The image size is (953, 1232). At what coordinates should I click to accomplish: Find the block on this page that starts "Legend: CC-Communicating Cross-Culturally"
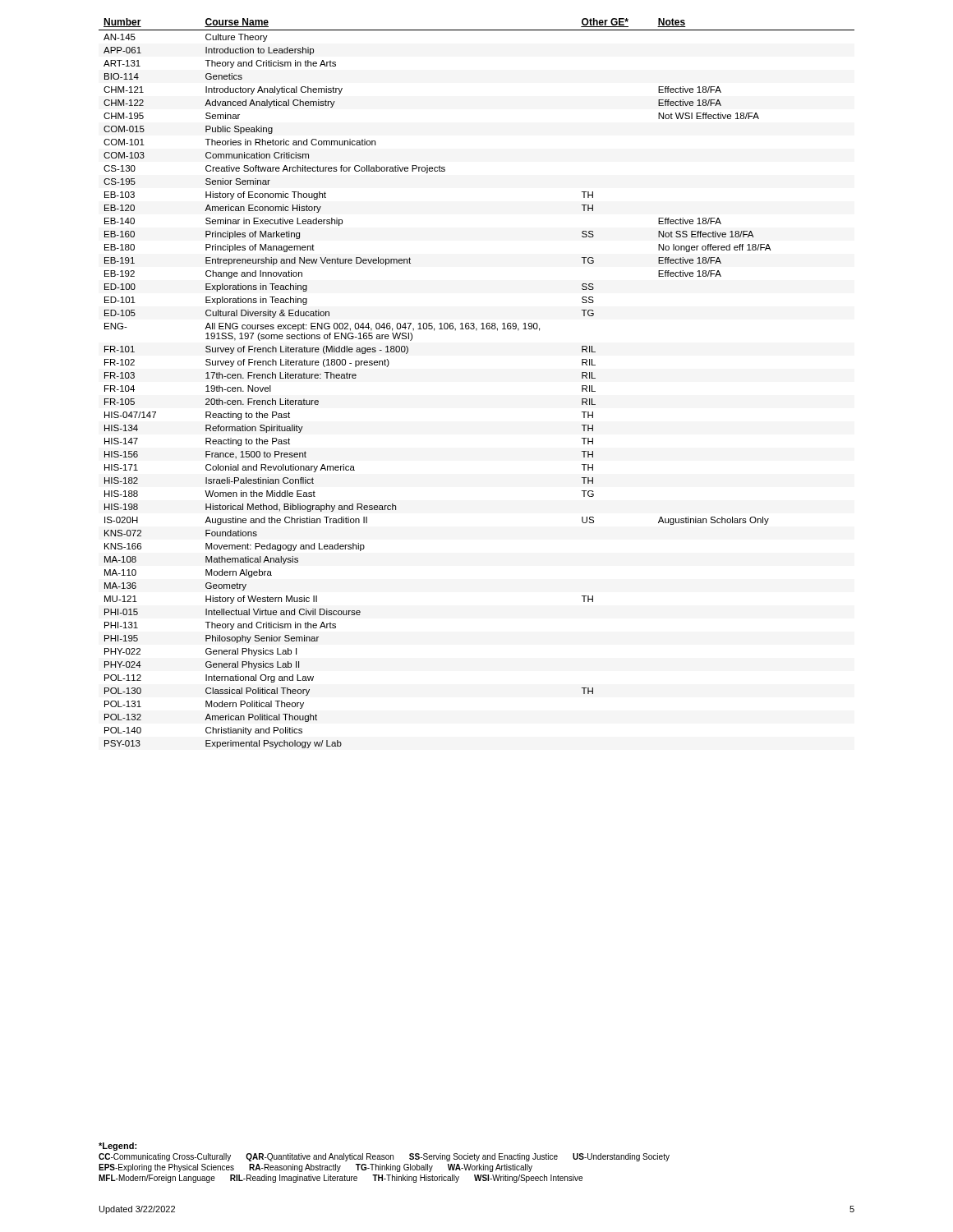[476, 1162]
